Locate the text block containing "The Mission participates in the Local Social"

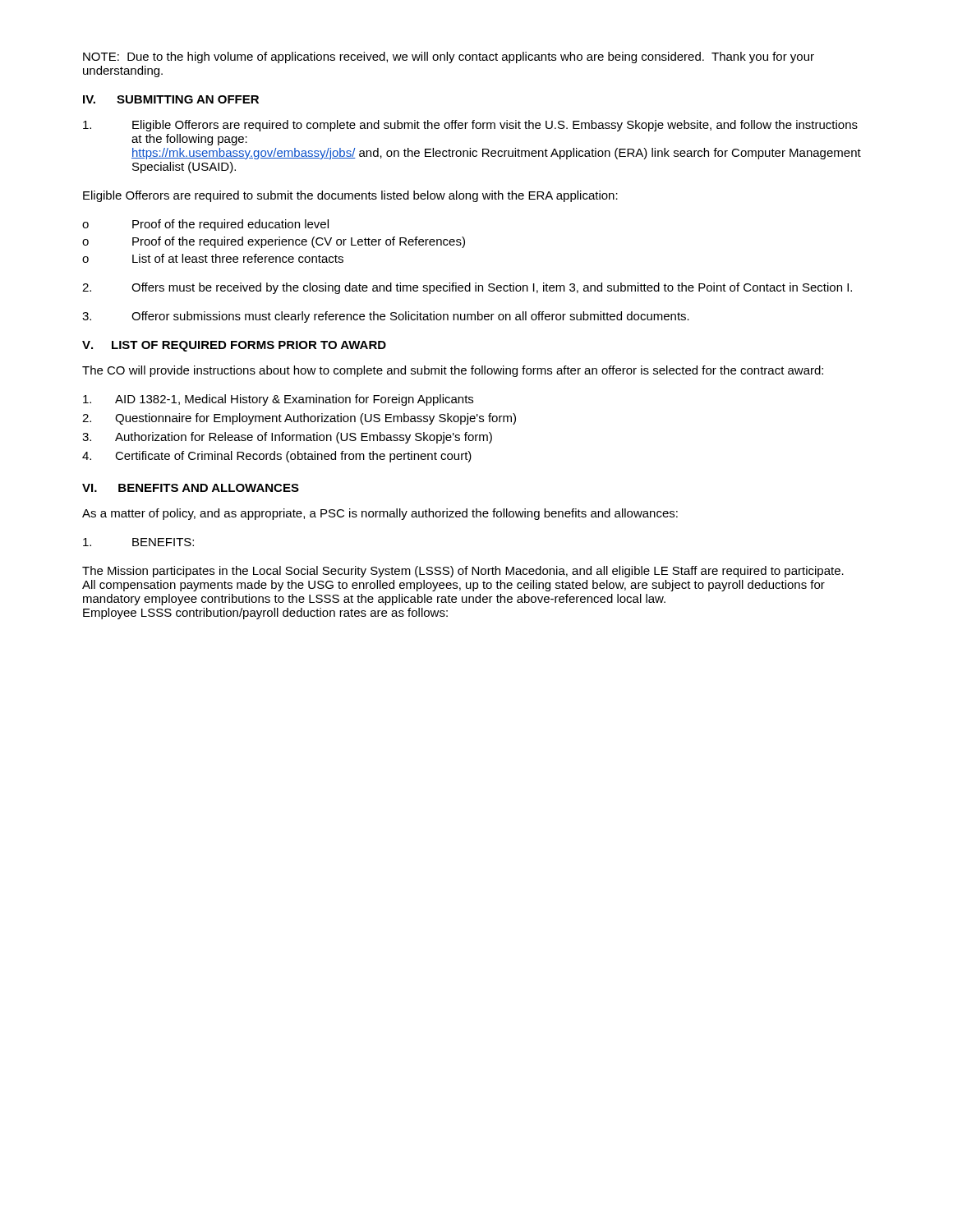pos(463,591)
